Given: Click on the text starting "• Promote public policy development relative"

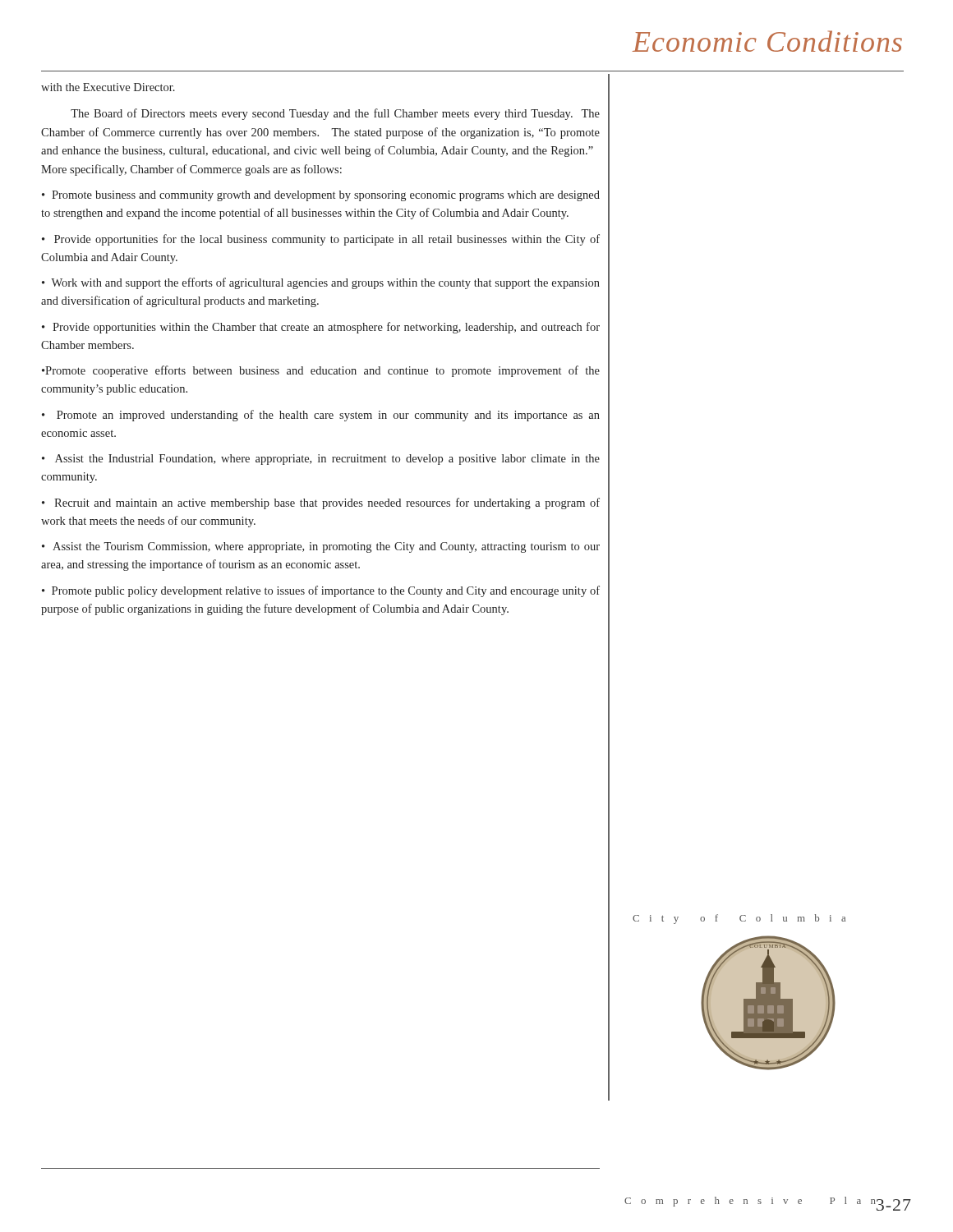Looking at the screenshot, I should (x=320, y=599).
